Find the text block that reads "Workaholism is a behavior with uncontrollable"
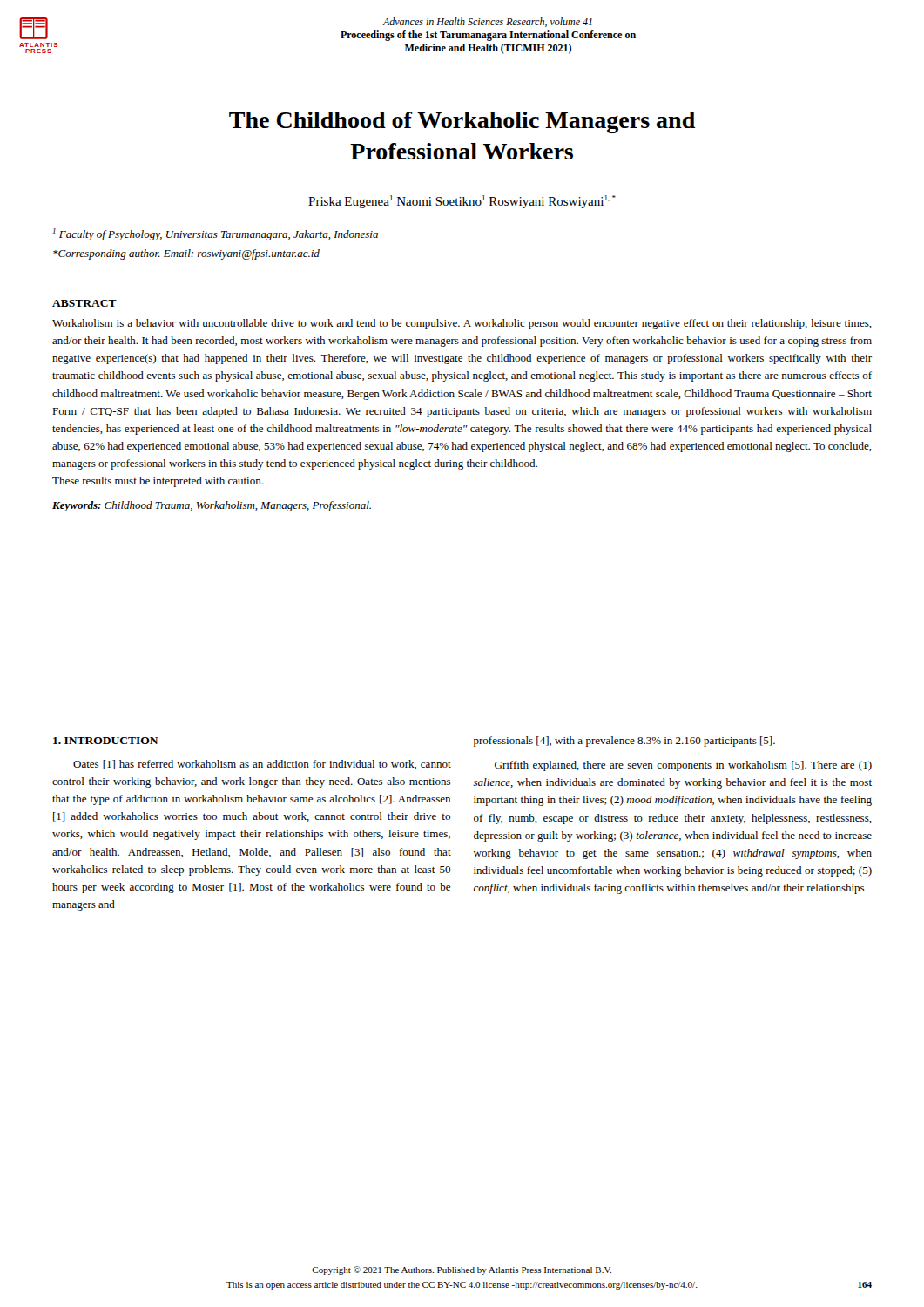This screenshot has width=924, height=1307. [462, 402]
